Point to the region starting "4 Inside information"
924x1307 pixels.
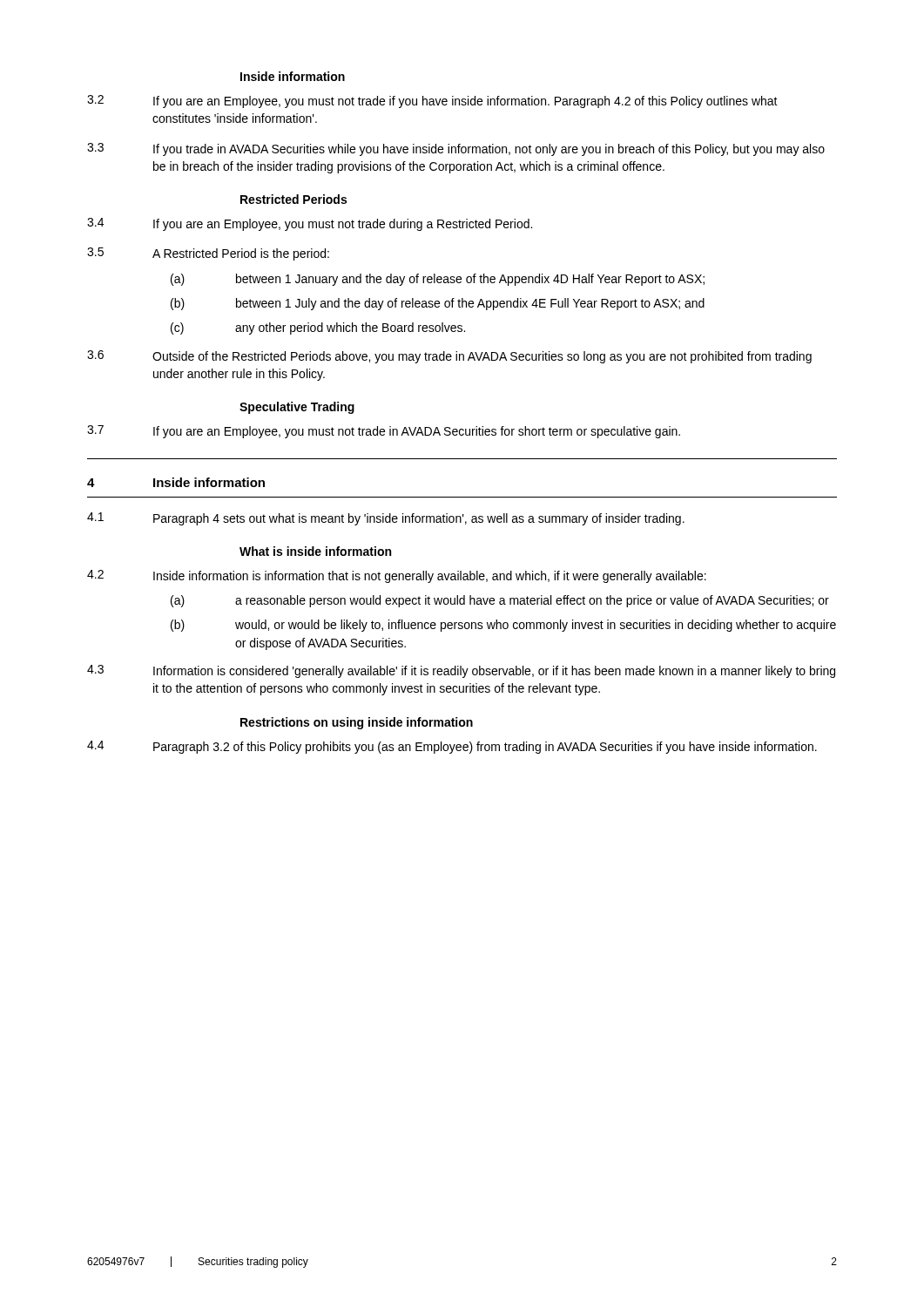(x=176, y=482)
